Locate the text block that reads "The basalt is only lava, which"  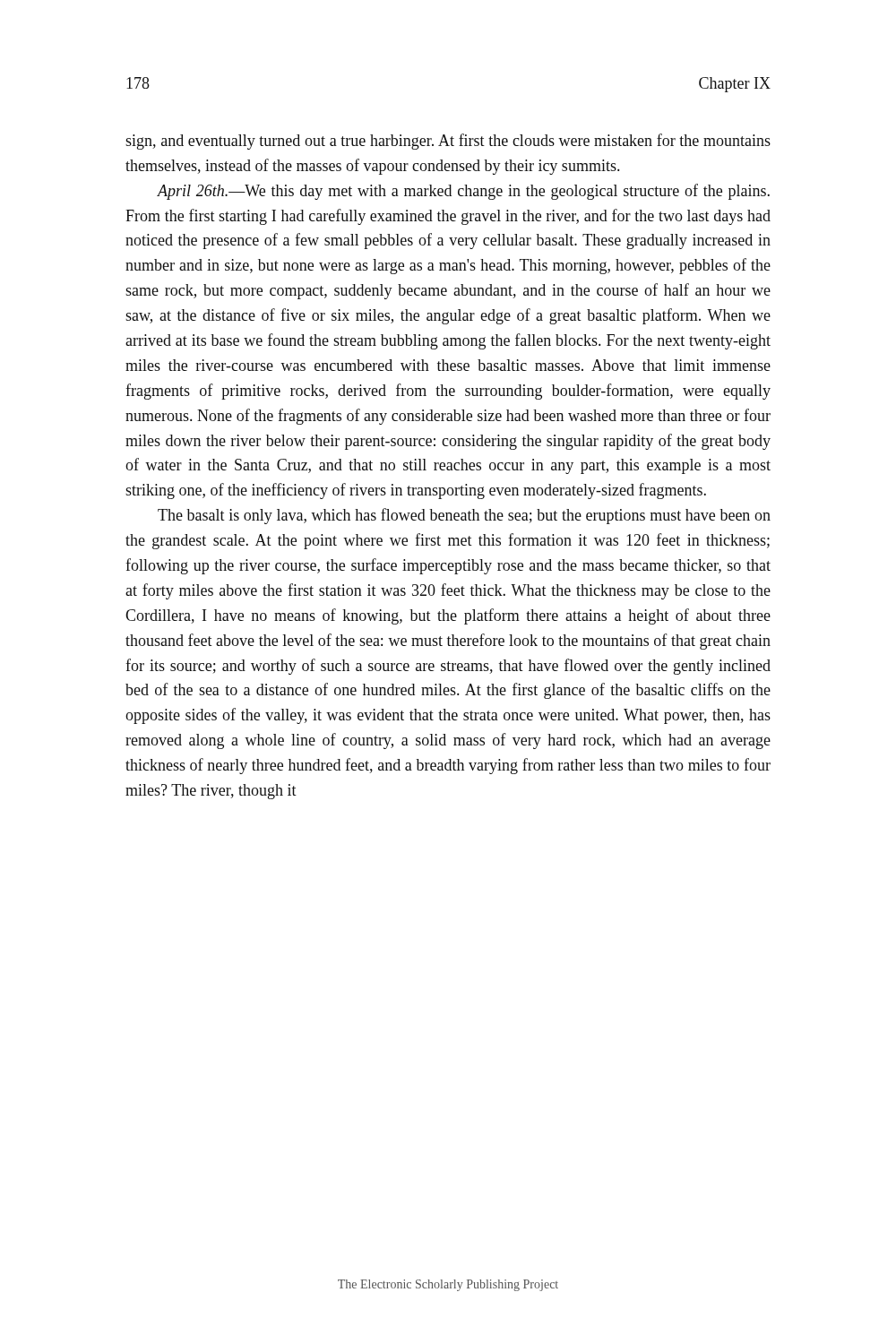coord(448,654)
